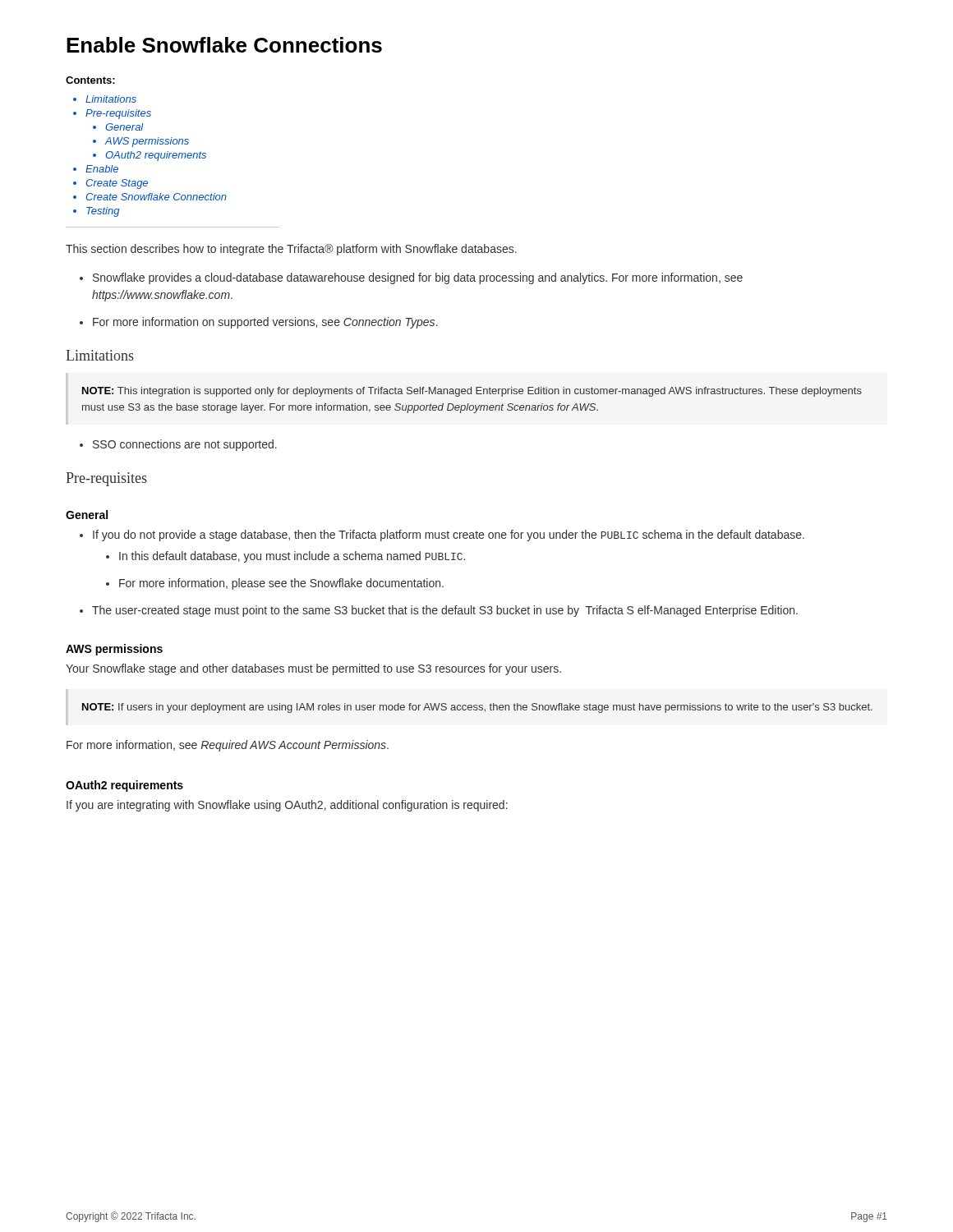Locate the block starting "If you are integrating with Snowflake using"
This screenshot has width=953, height=1232.
476,805
